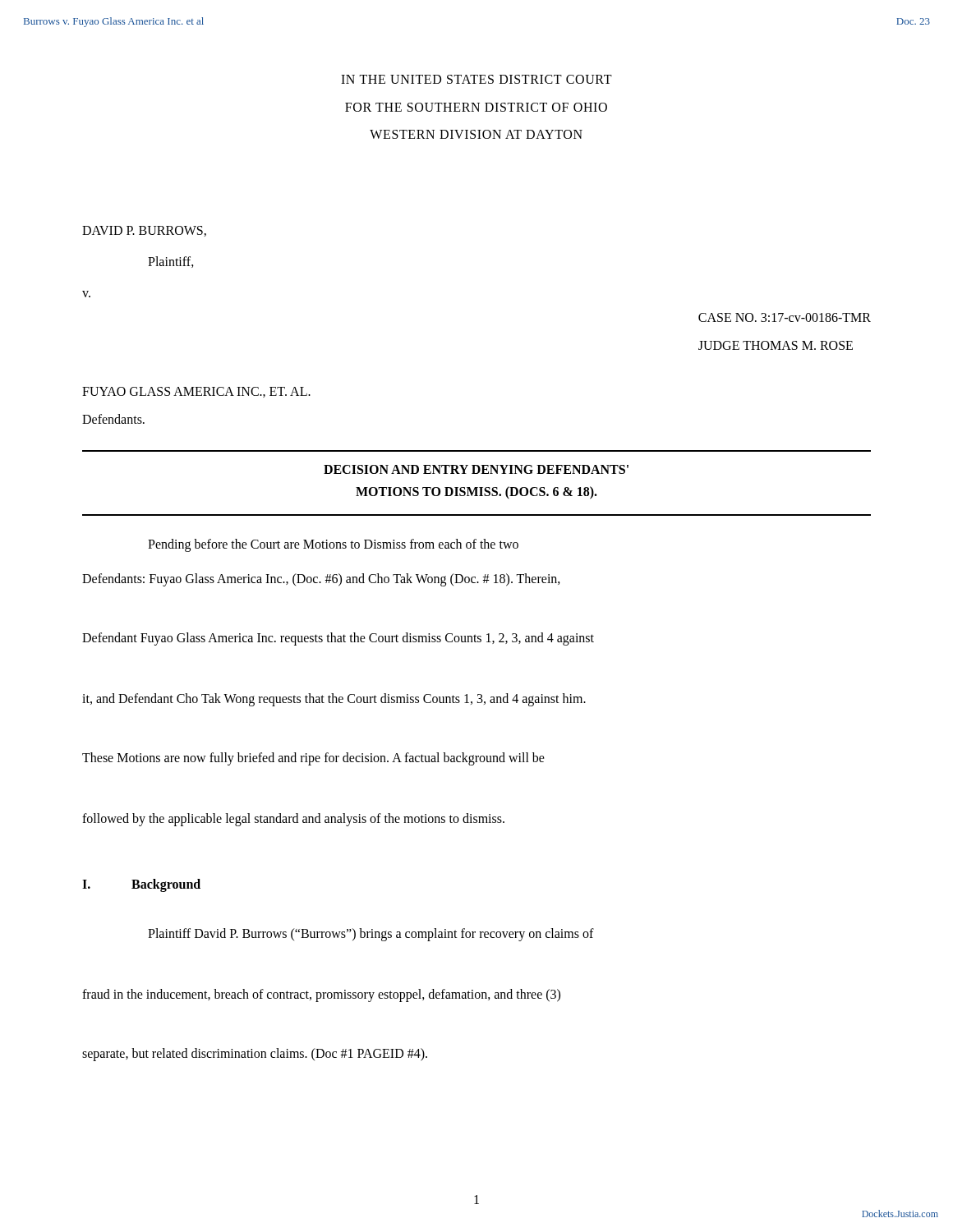Viewport: 953px width, 1232px height.
Task: Find the element starting "Defendant Fuyao Glass America Inc. requests that the"
Action: point(338,638)
